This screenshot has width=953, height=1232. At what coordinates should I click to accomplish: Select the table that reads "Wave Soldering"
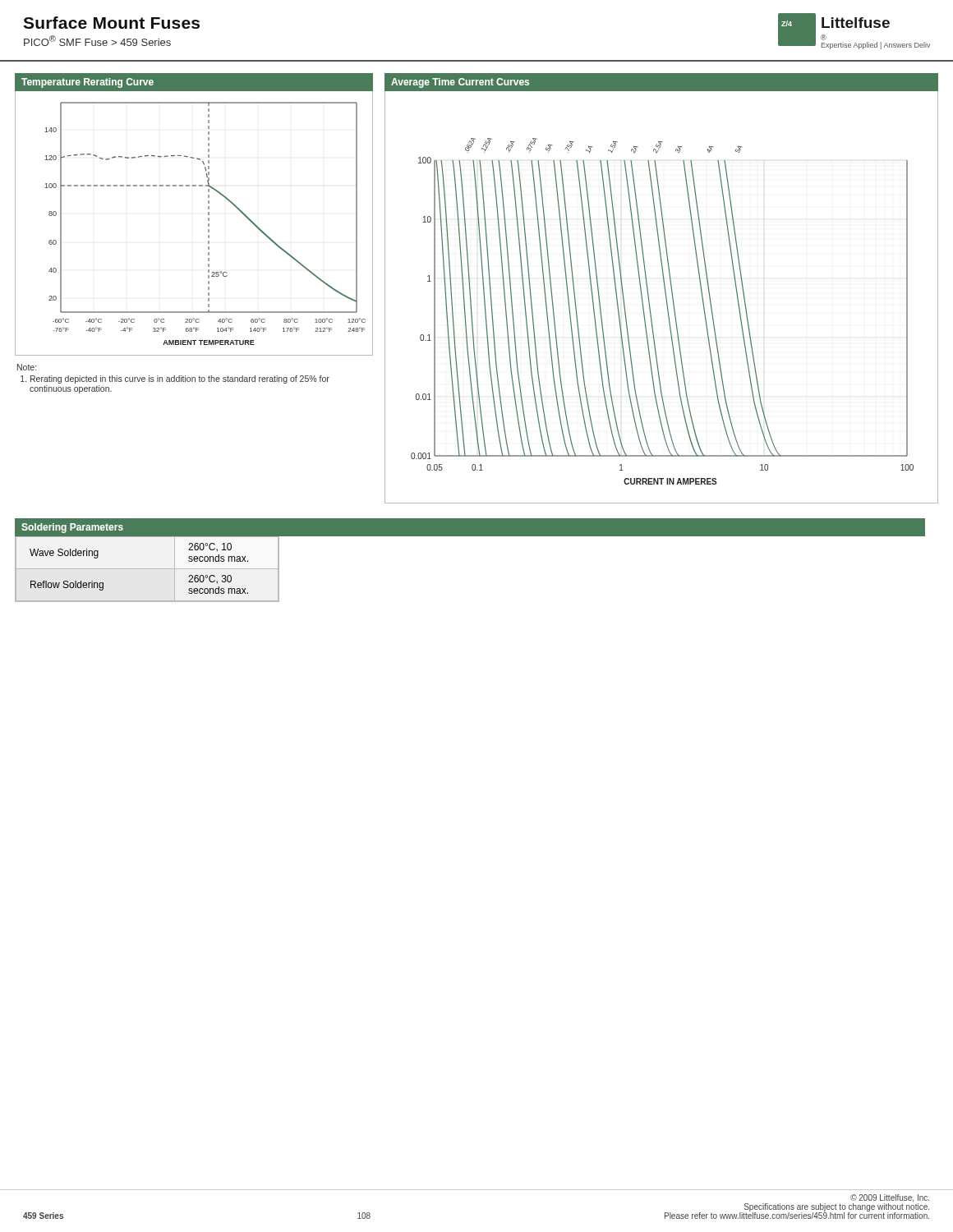click(147, 569)
